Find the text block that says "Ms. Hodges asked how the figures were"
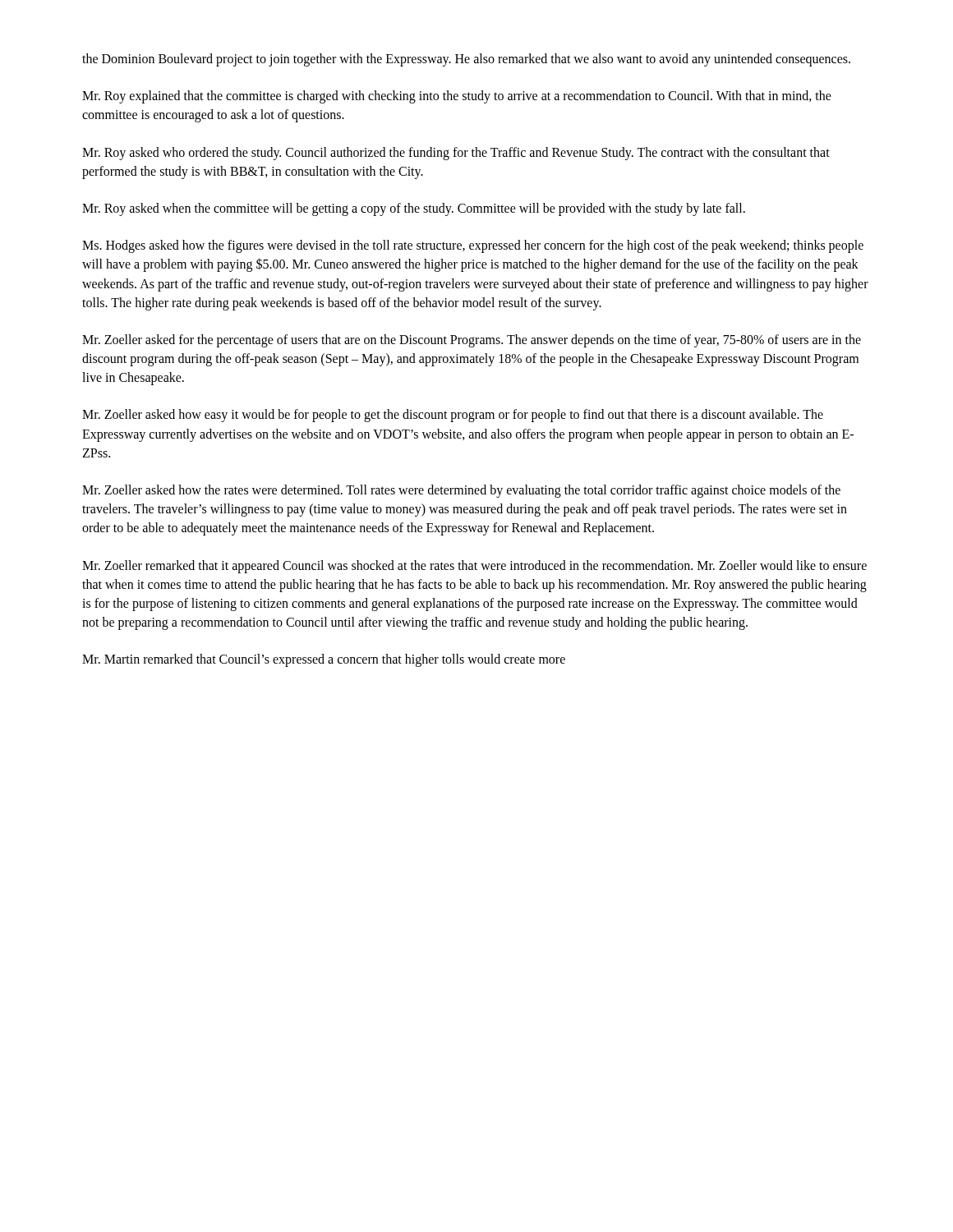 click(x=475, y=274)
